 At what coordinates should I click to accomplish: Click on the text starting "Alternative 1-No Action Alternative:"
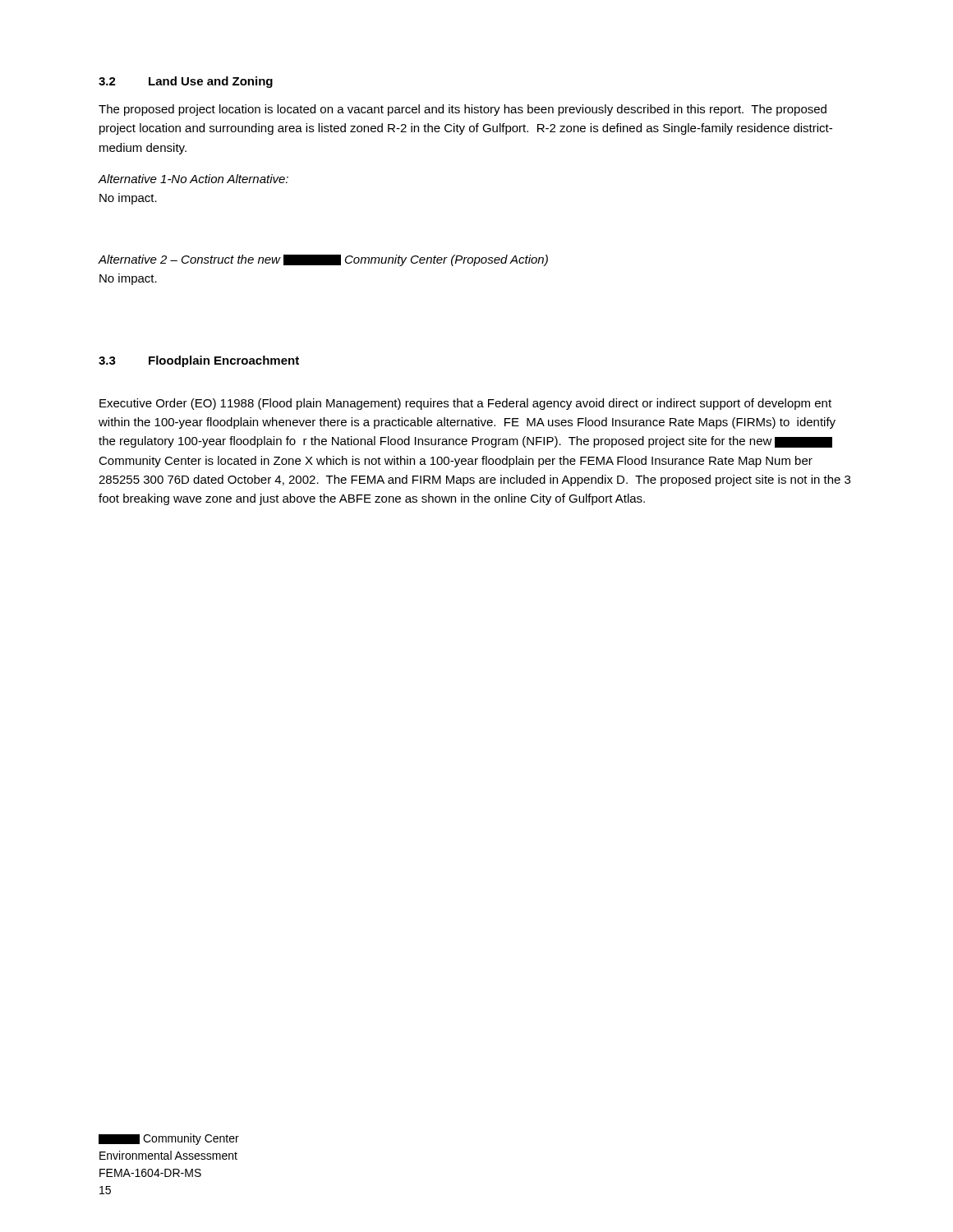point(194,178)
